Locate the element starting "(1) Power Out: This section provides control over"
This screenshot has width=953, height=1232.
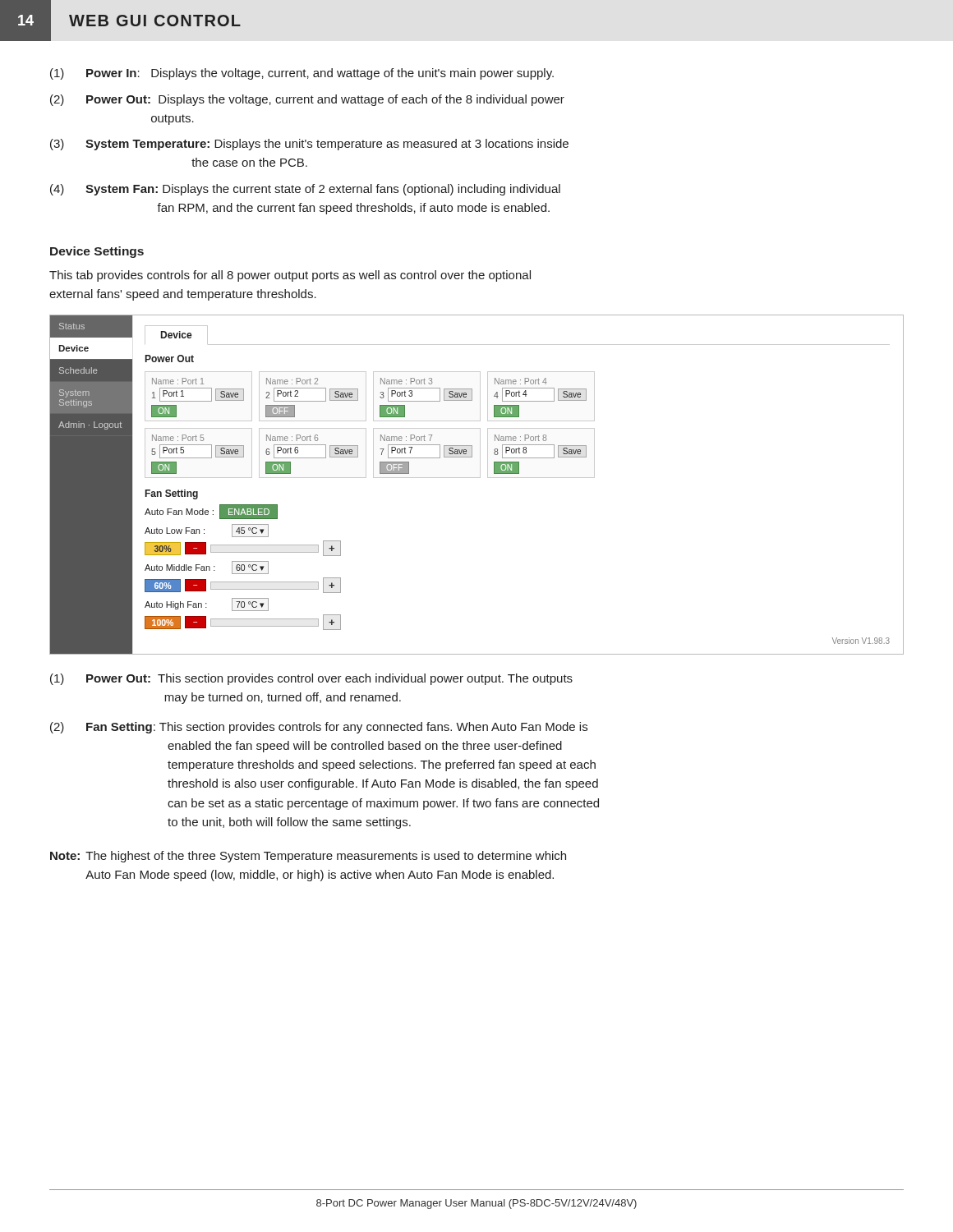(x=311, y=688)
